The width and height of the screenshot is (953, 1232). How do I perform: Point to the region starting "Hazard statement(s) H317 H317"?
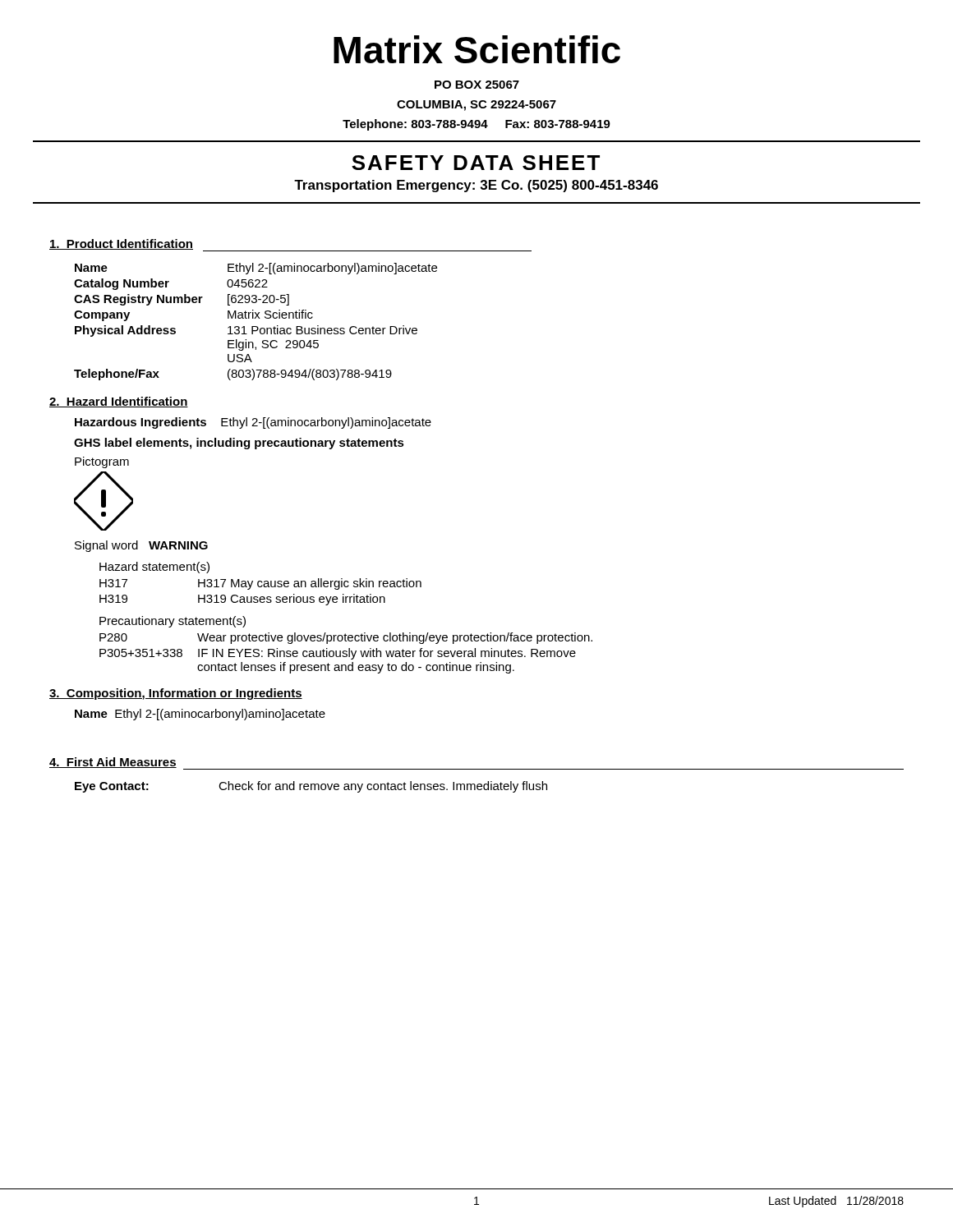coord(260,582)
